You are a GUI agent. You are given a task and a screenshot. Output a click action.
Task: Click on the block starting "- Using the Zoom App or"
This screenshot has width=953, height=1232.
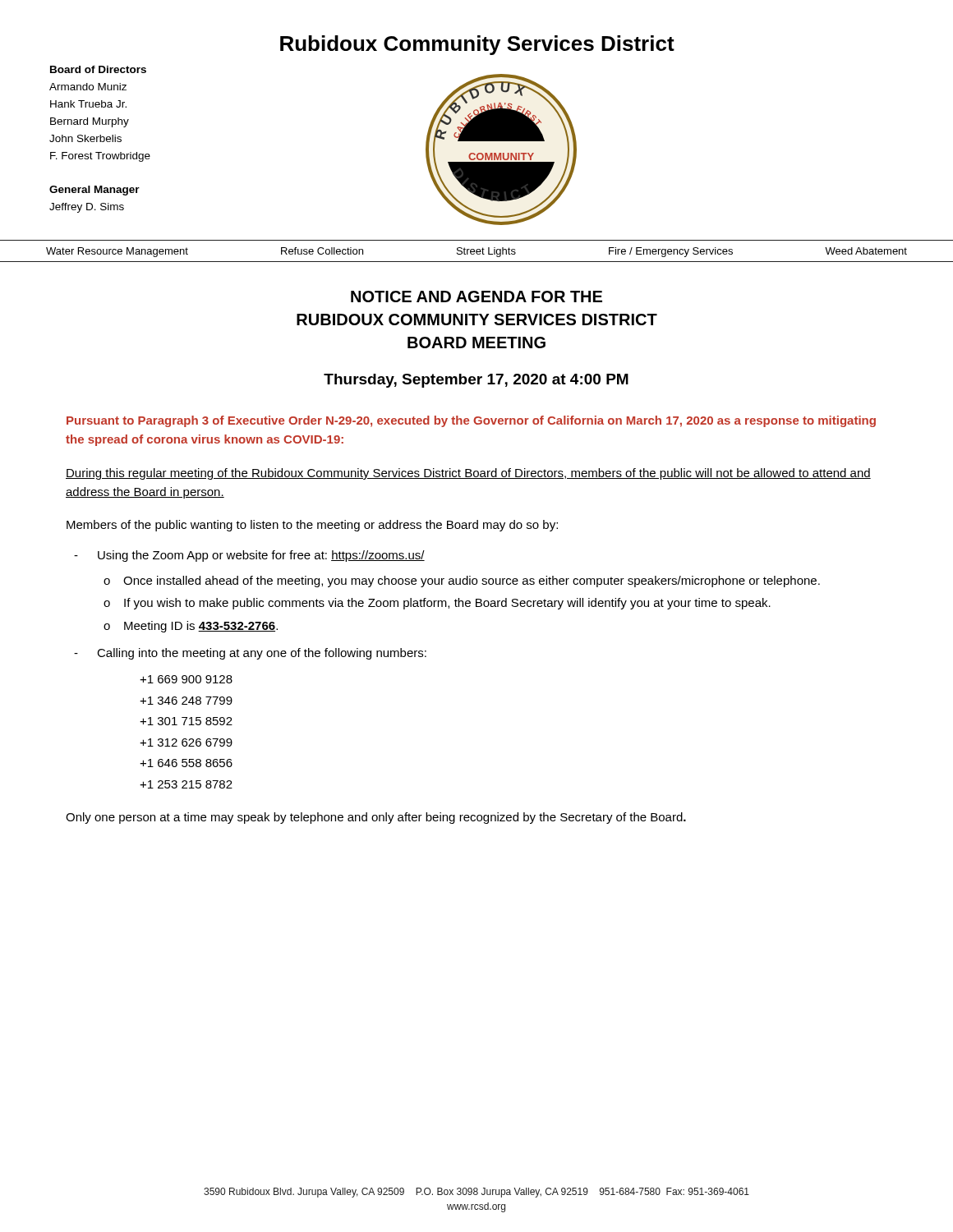245,555
